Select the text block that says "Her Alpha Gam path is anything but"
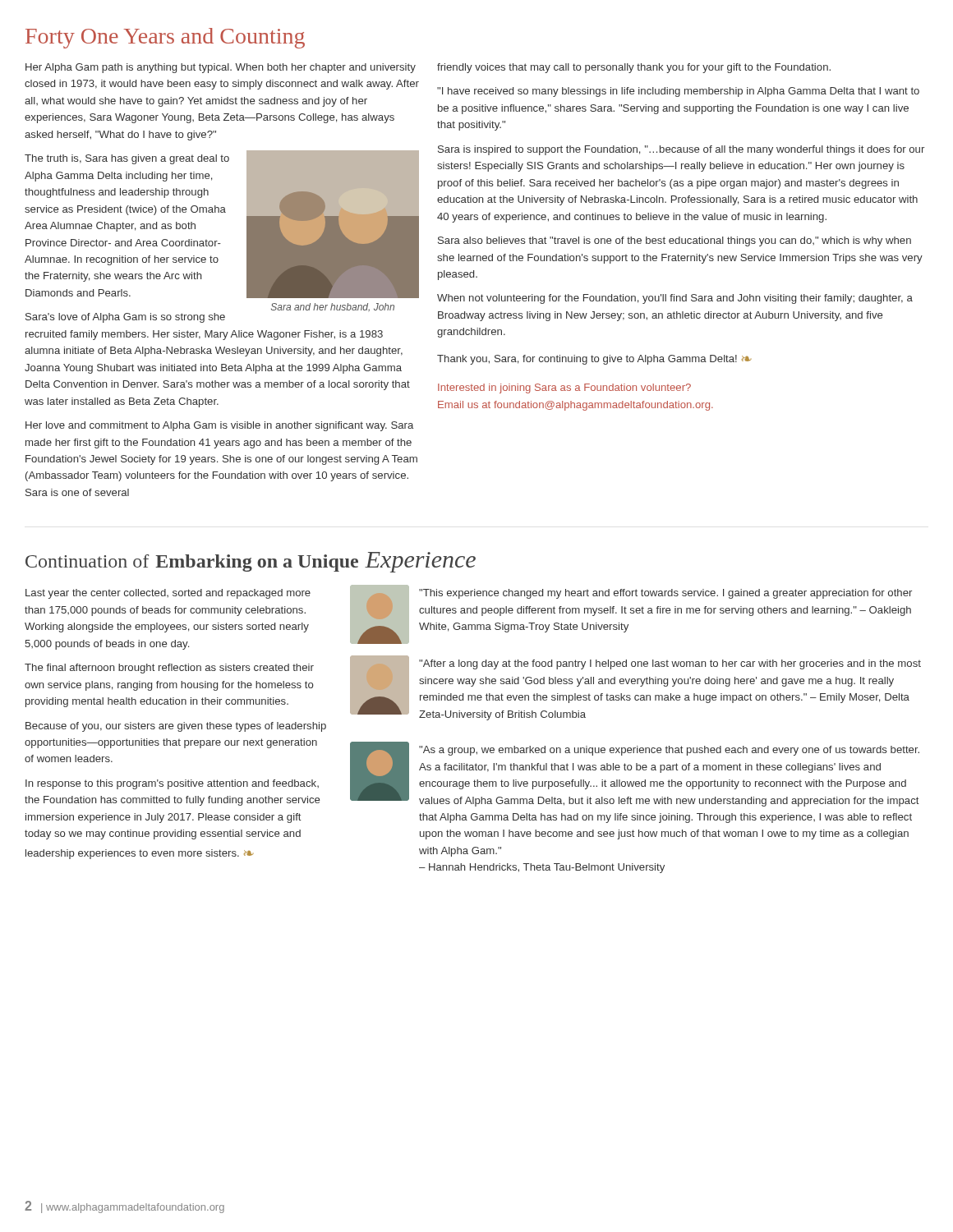Screen dimensions: 1232x953 point(222,101)
